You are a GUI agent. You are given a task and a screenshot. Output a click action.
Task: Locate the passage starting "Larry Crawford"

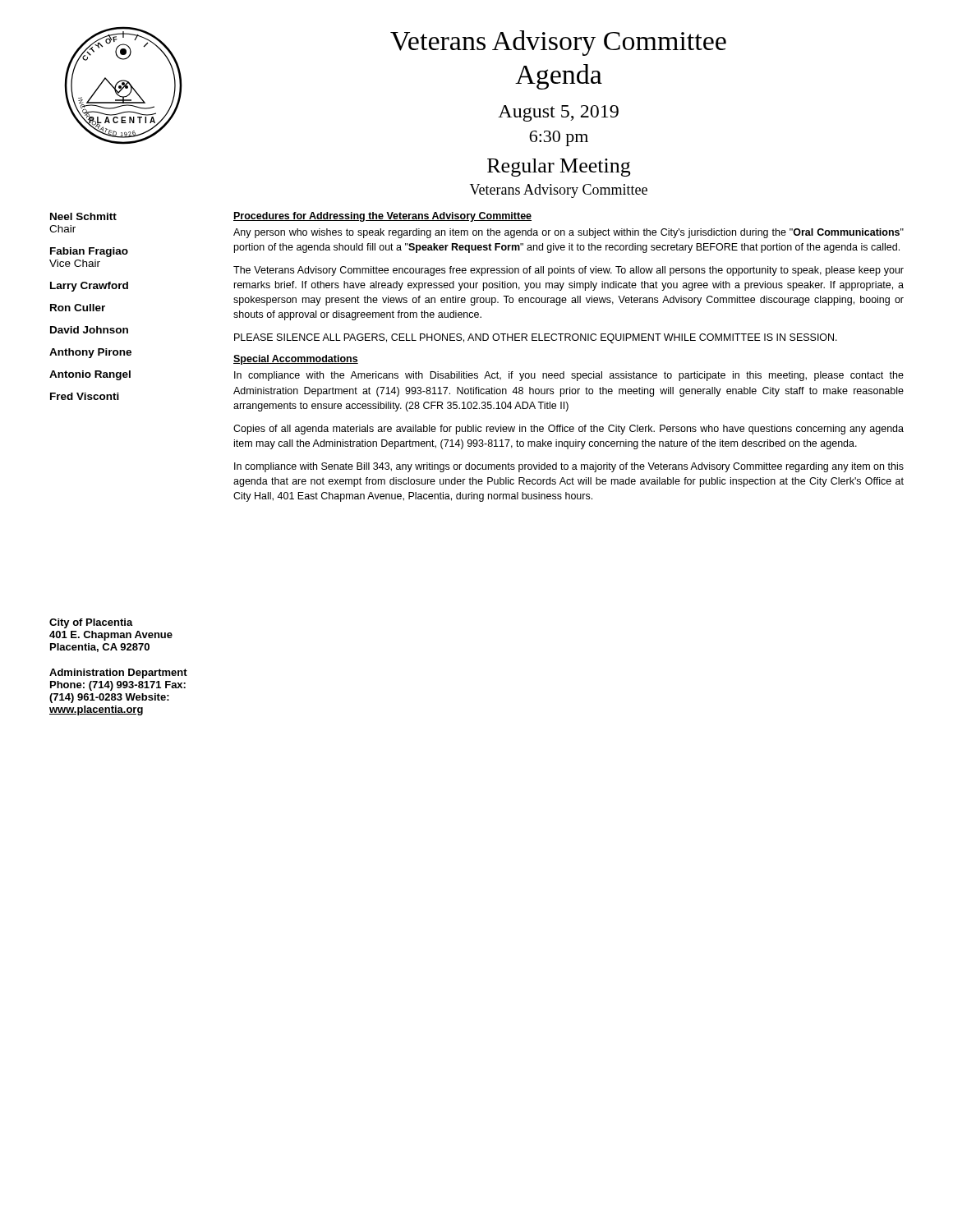pyautogui.click(x=131, y=285)
